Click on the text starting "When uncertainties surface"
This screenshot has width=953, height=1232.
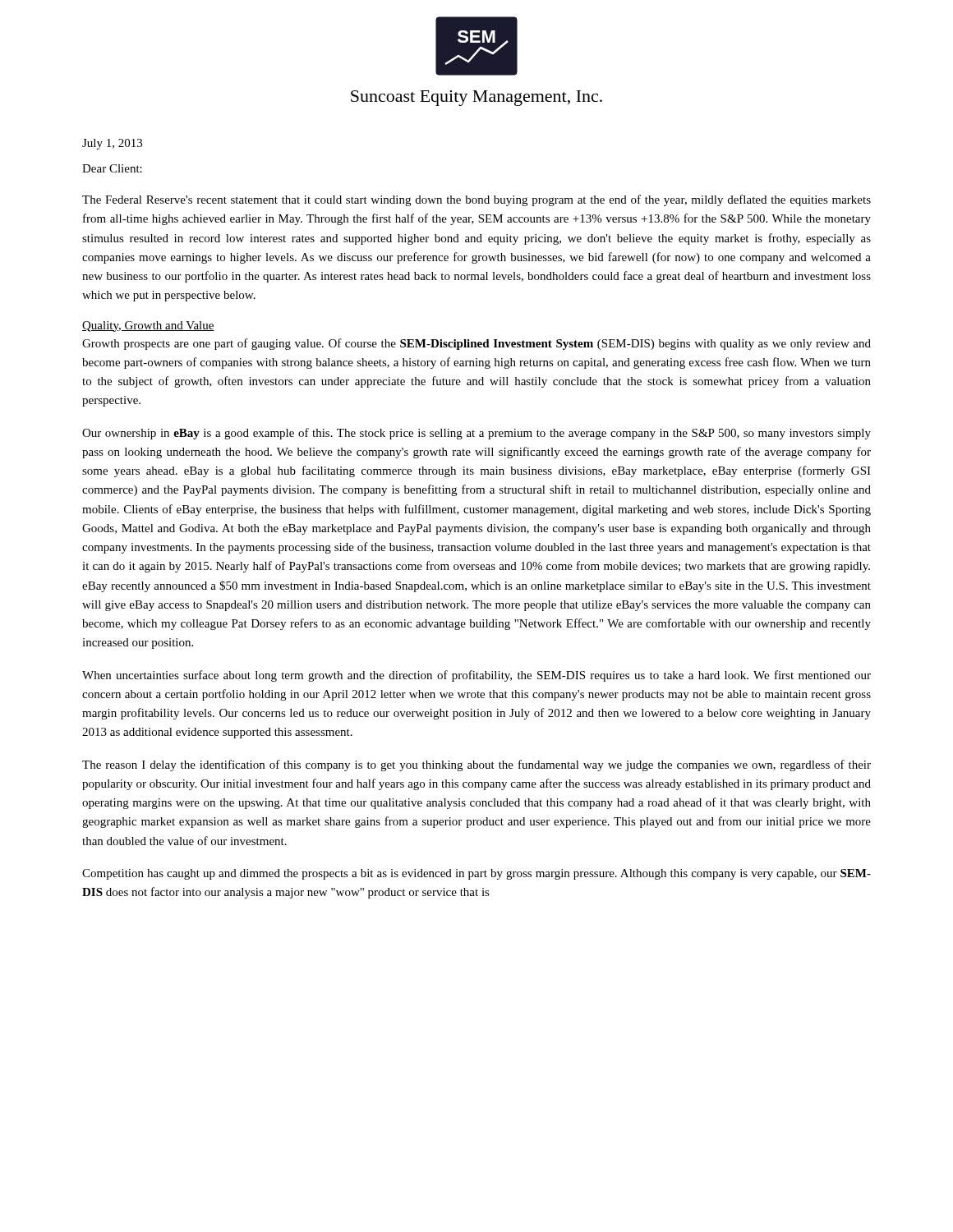point(476,703)
